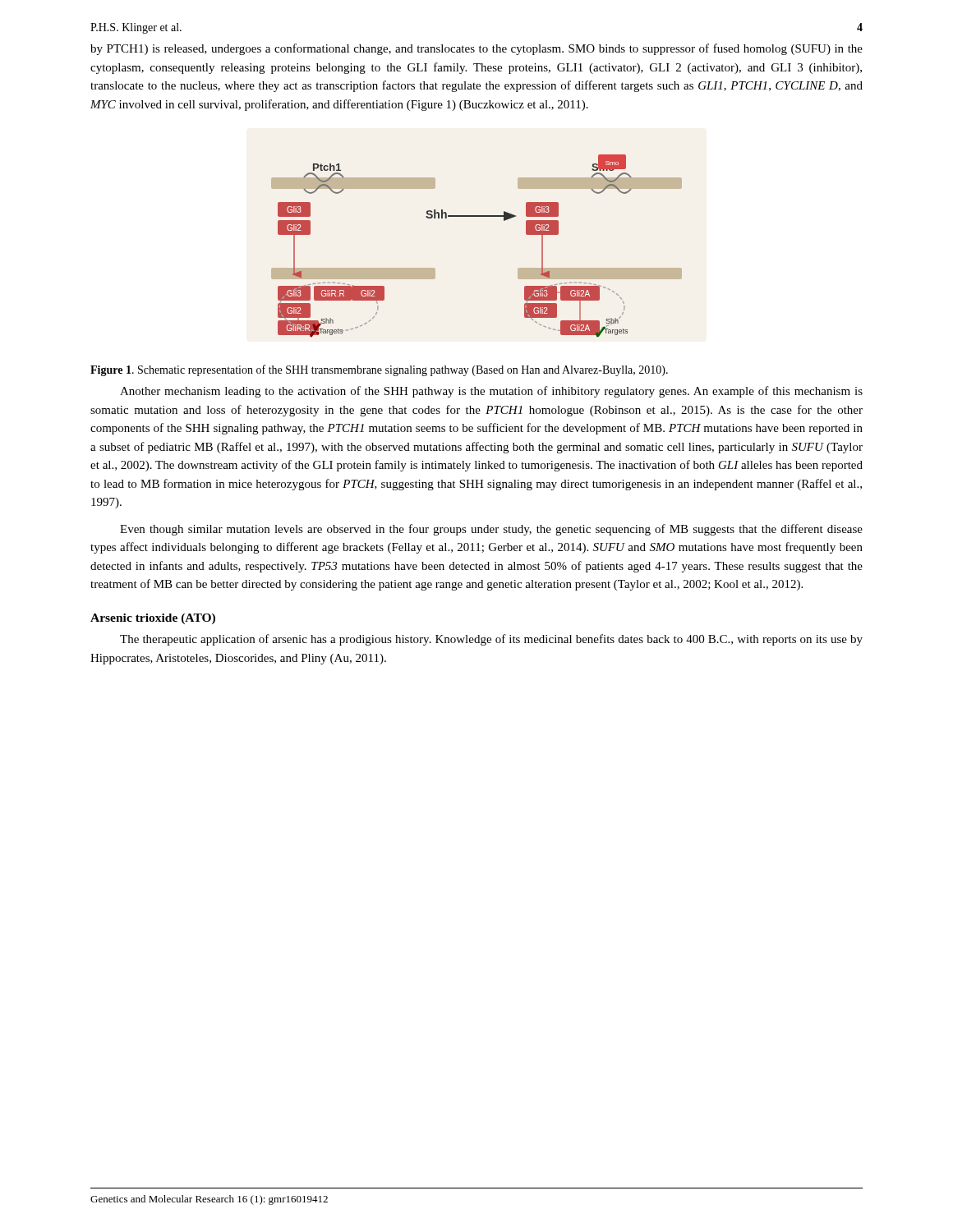The width and height of the screenshot is (953, 1232).
Task: Find the block on this page that starts "by PTCH1) is released, undergoes a conformational"
Action: pyautogui.click(x=476, y=76)
